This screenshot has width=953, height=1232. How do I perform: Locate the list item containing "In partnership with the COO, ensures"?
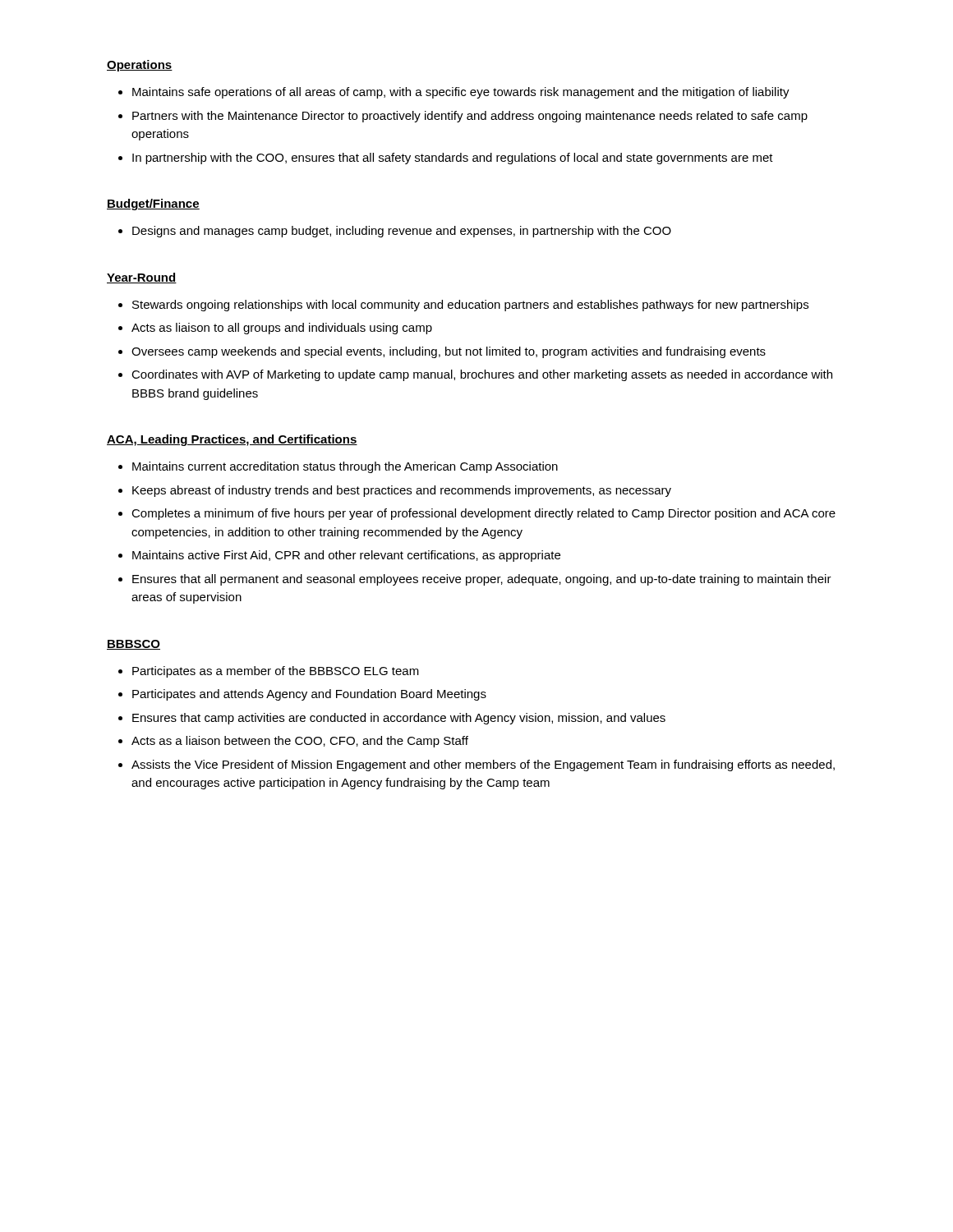[452, 157]
